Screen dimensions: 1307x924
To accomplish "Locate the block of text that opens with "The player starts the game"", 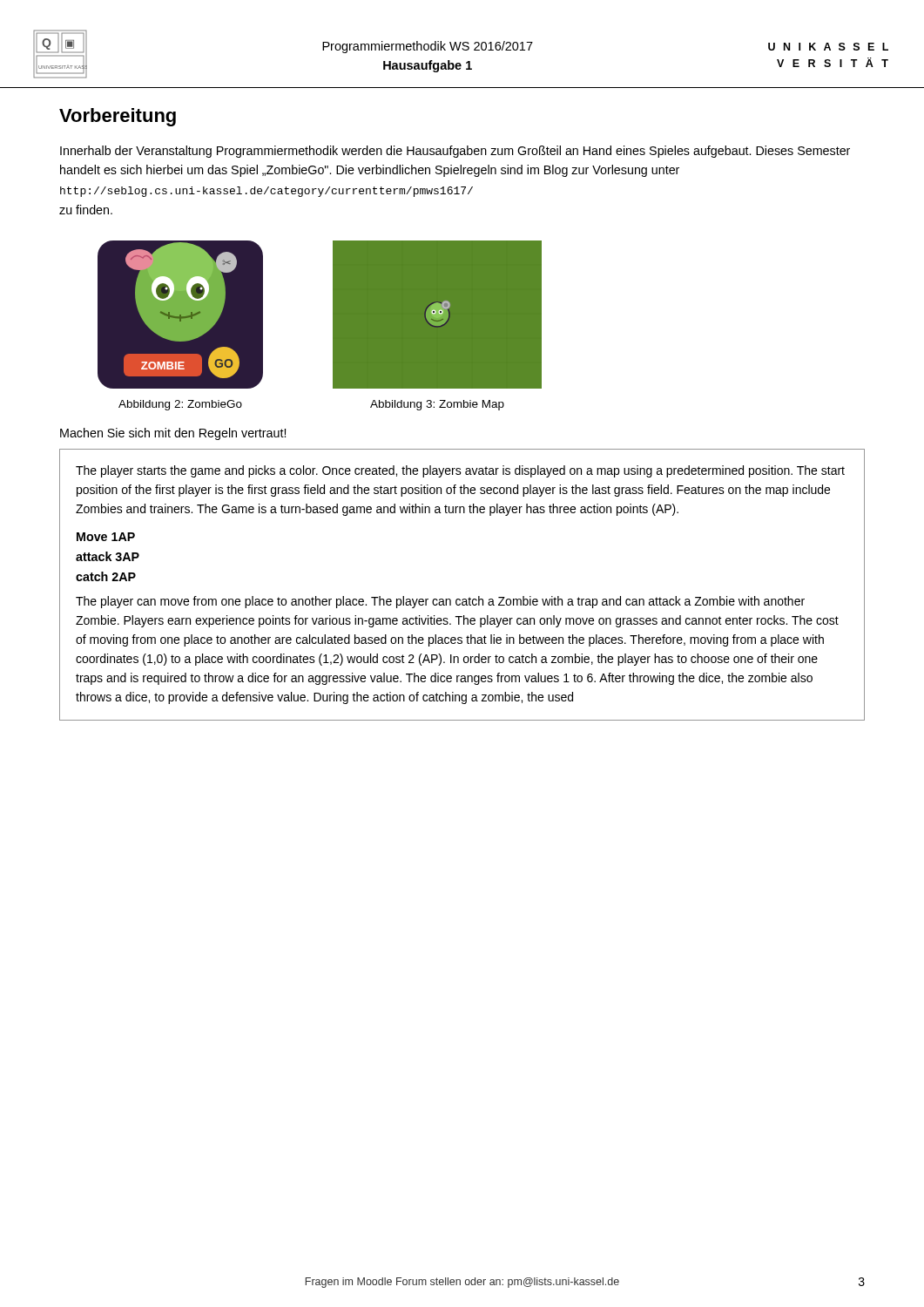I will click(460, 490).
